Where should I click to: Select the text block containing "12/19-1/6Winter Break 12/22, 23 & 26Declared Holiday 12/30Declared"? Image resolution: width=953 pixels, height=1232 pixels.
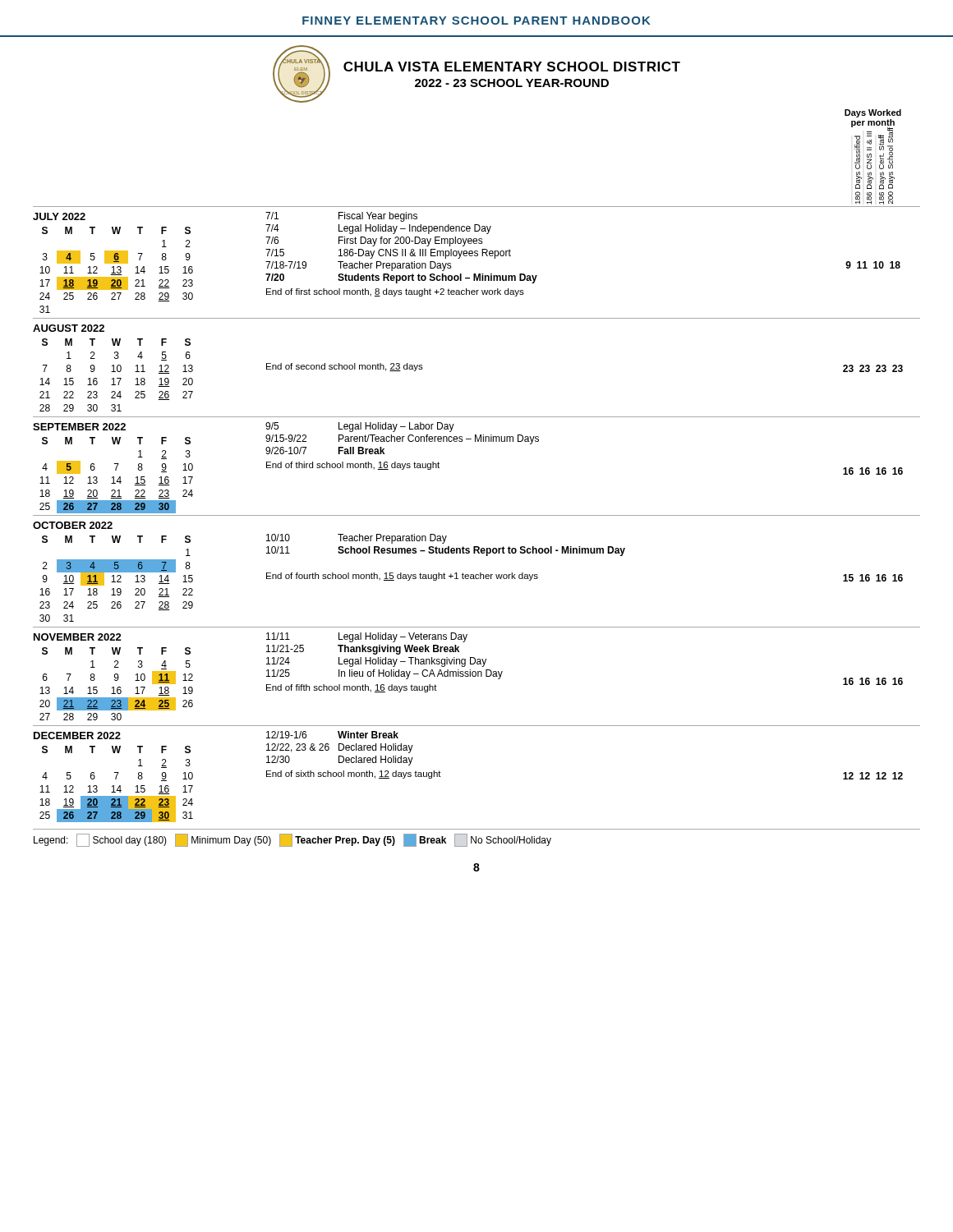tap(354, 755)
